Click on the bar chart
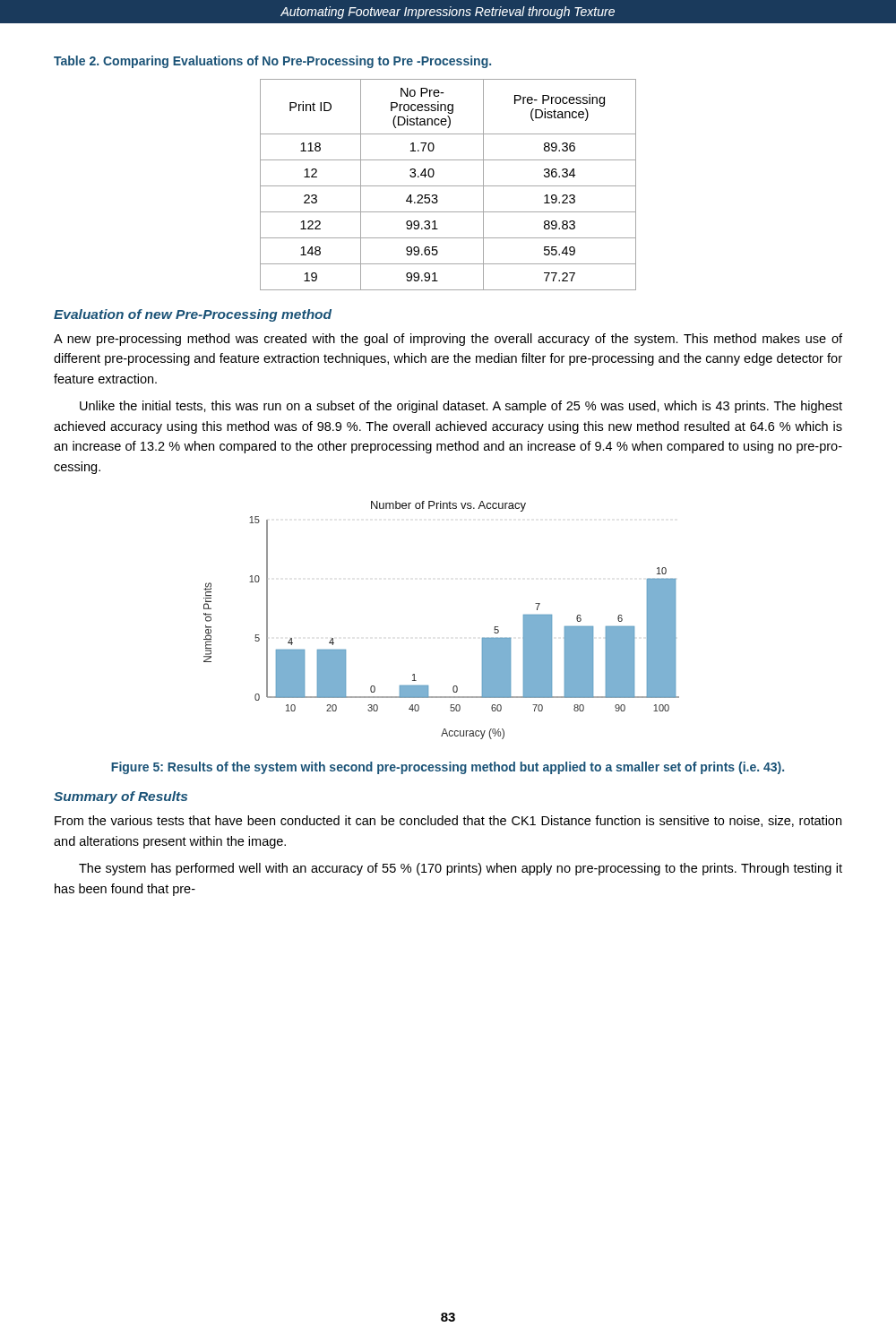The image size is (896, 1344). (448, 623)
